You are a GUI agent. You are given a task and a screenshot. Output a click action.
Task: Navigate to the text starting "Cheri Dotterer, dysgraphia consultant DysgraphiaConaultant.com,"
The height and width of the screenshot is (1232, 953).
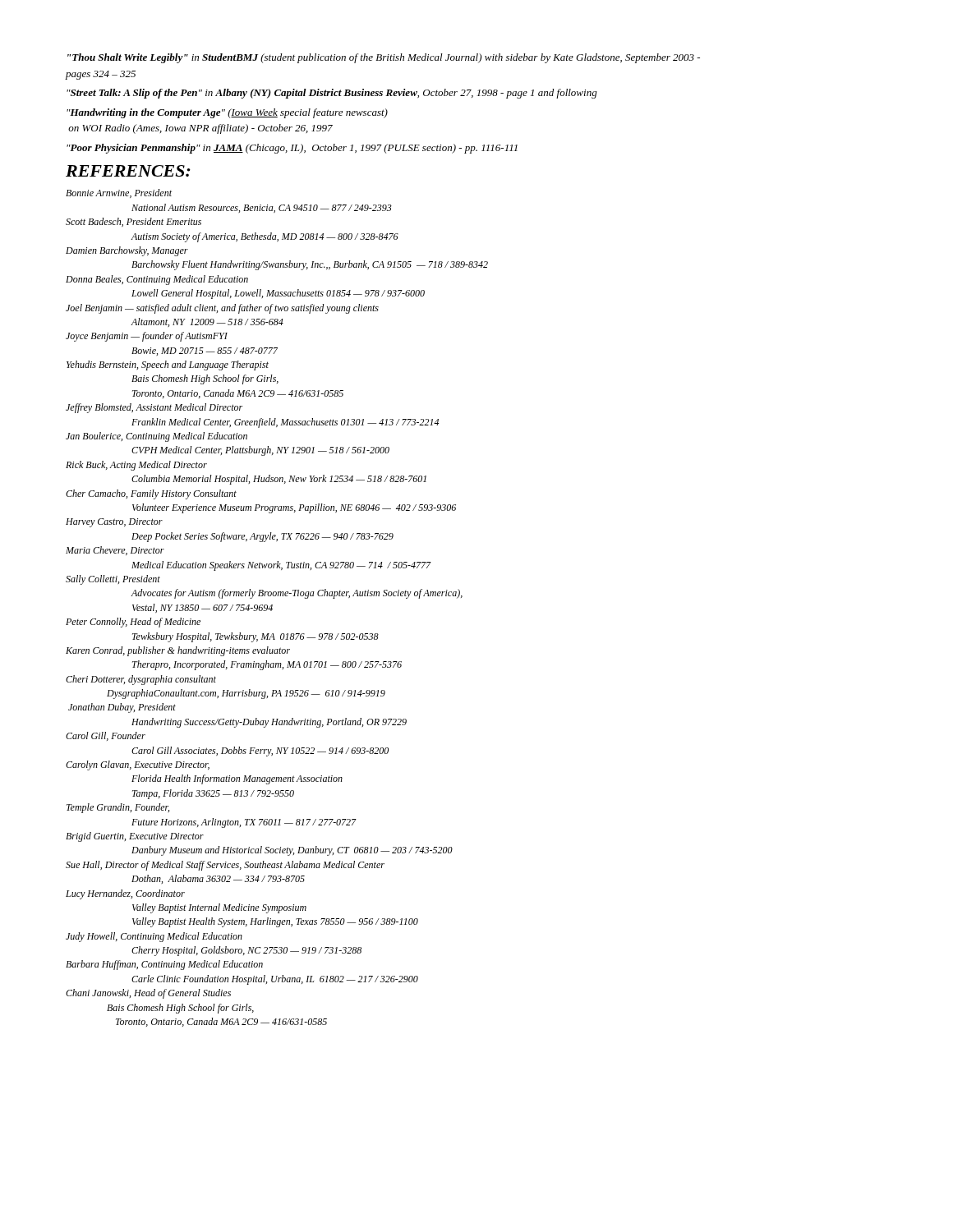(141, 680)
